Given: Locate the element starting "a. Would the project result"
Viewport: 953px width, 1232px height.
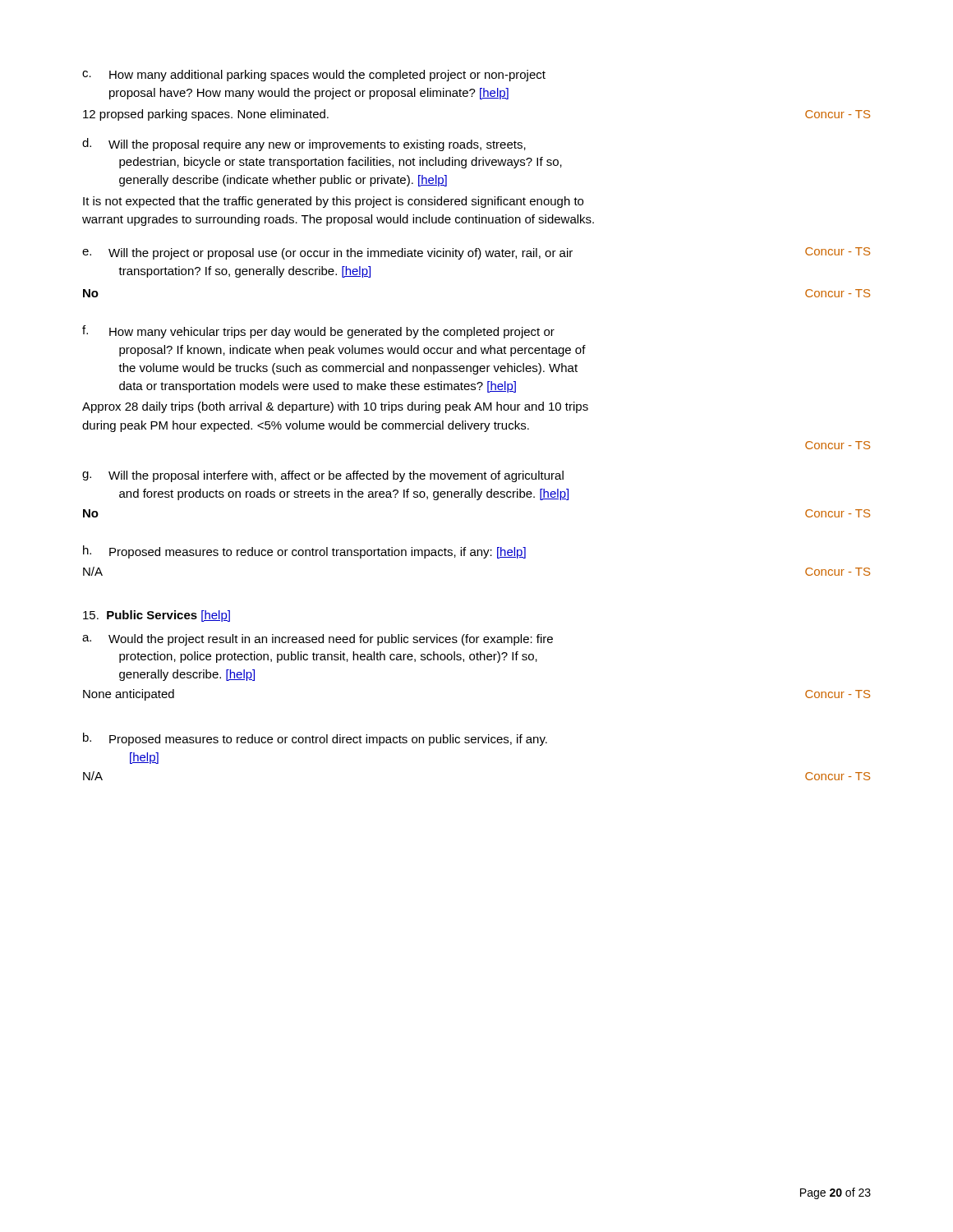Looking at the screenshot, I should (x=476, y=656).
